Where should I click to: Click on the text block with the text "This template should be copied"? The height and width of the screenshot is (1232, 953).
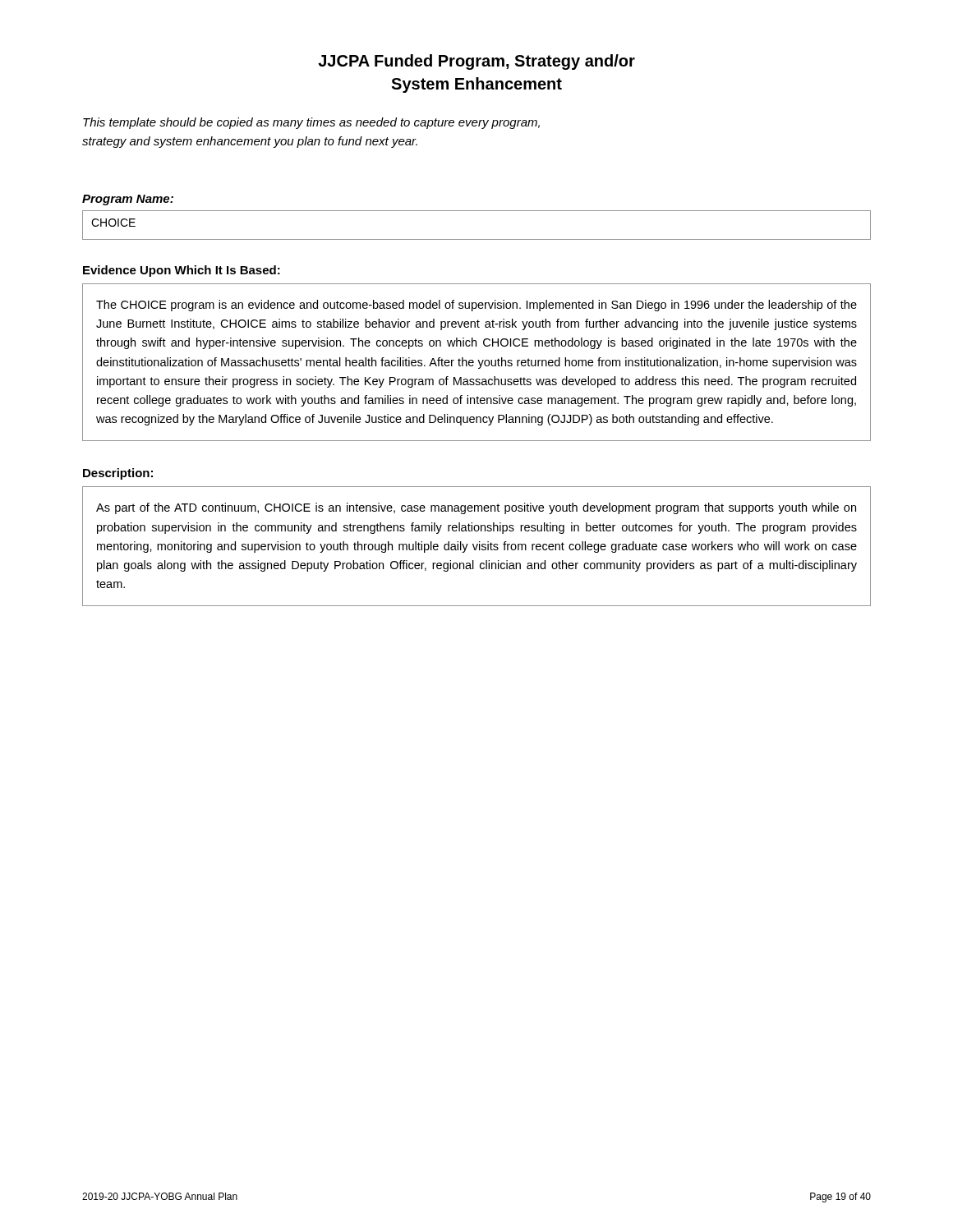click(x=312, y=131)
